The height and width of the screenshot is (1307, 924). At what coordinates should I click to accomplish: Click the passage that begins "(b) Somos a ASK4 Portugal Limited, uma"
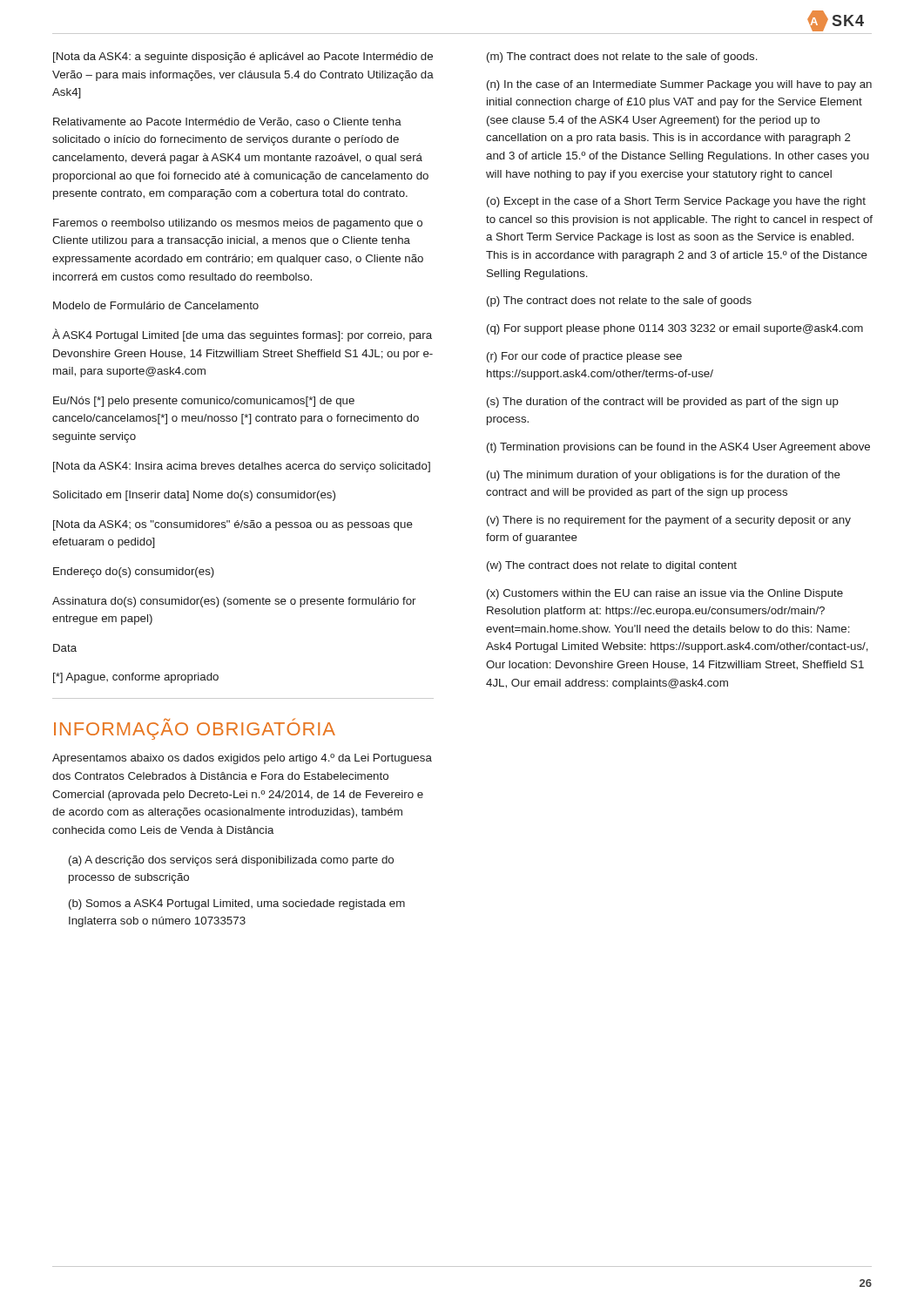point(237,912)
